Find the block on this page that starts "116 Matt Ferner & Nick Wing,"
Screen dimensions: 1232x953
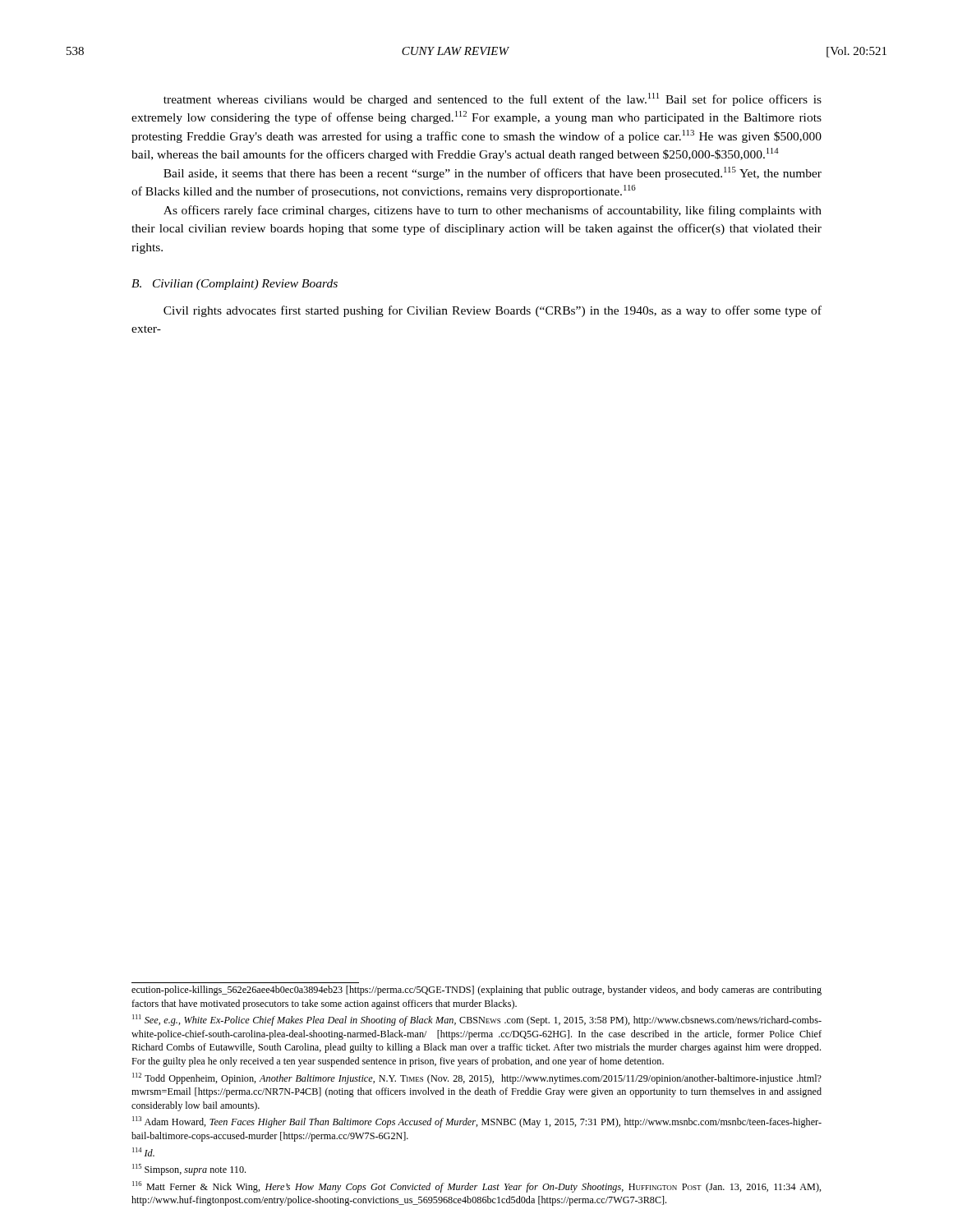click(x=476, y=1194)
